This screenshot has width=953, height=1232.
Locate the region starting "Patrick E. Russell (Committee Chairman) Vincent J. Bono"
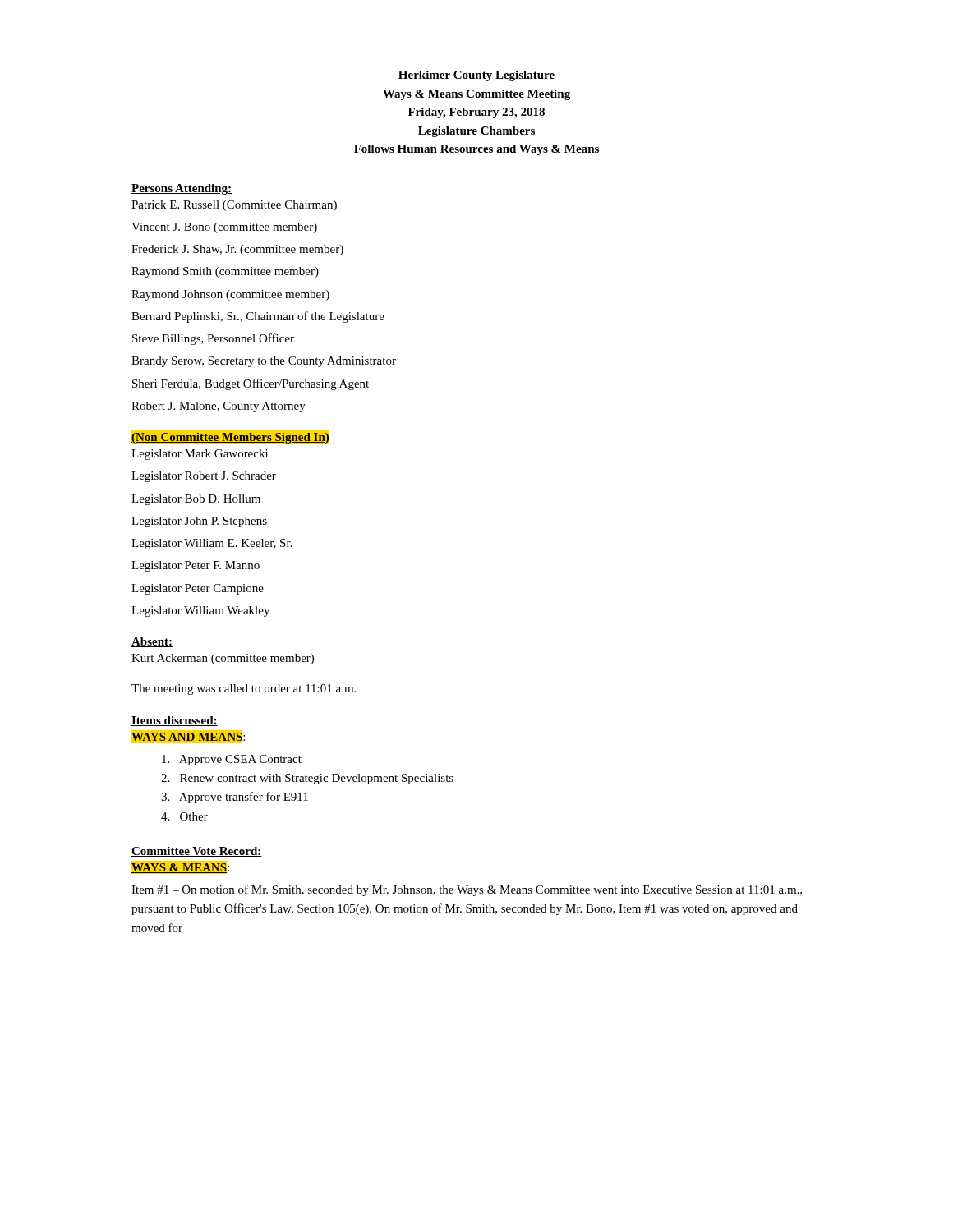click(x=234, y=206)
